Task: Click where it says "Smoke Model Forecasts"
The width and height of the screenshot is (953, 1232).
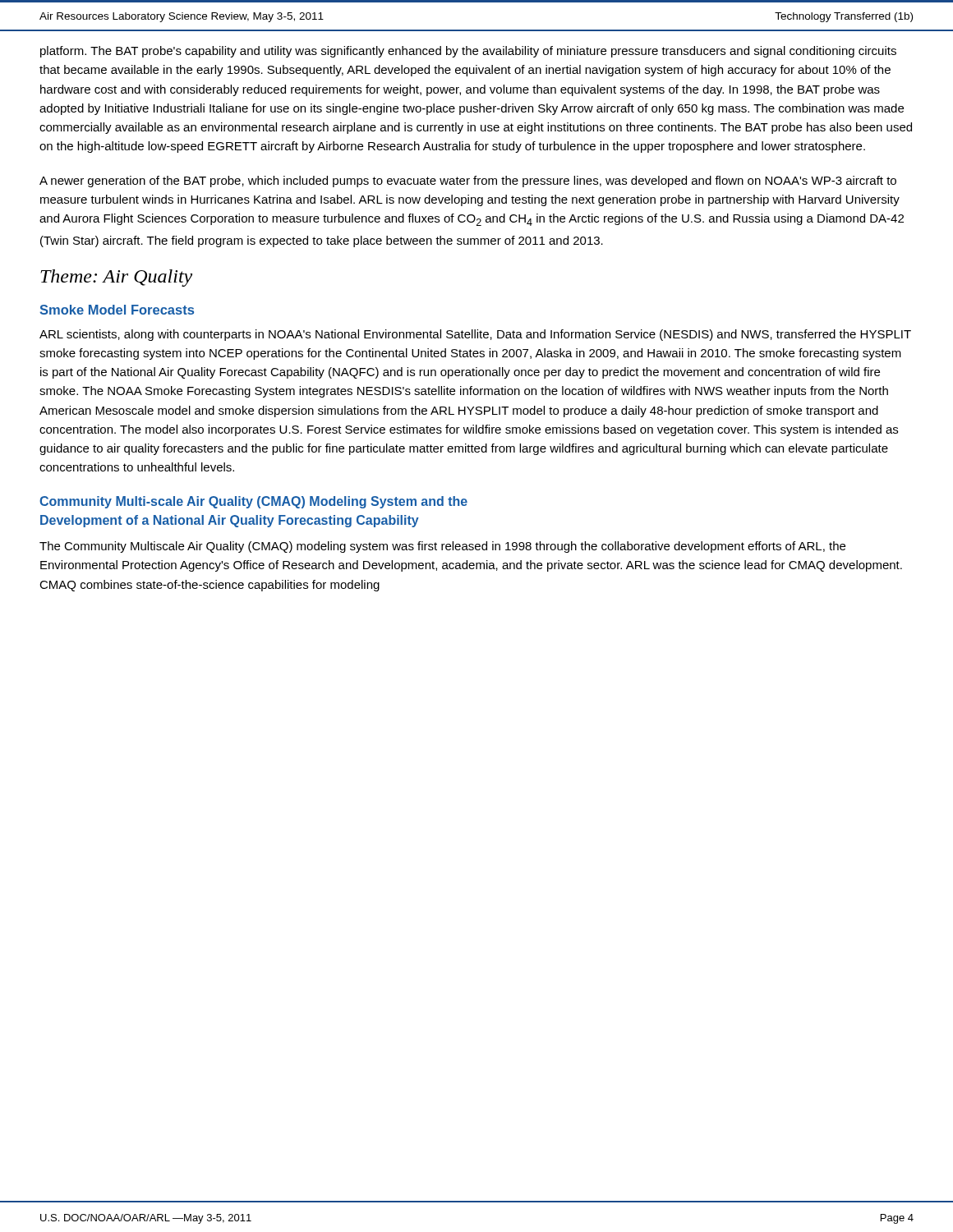Action: click(x=117, y=309)
